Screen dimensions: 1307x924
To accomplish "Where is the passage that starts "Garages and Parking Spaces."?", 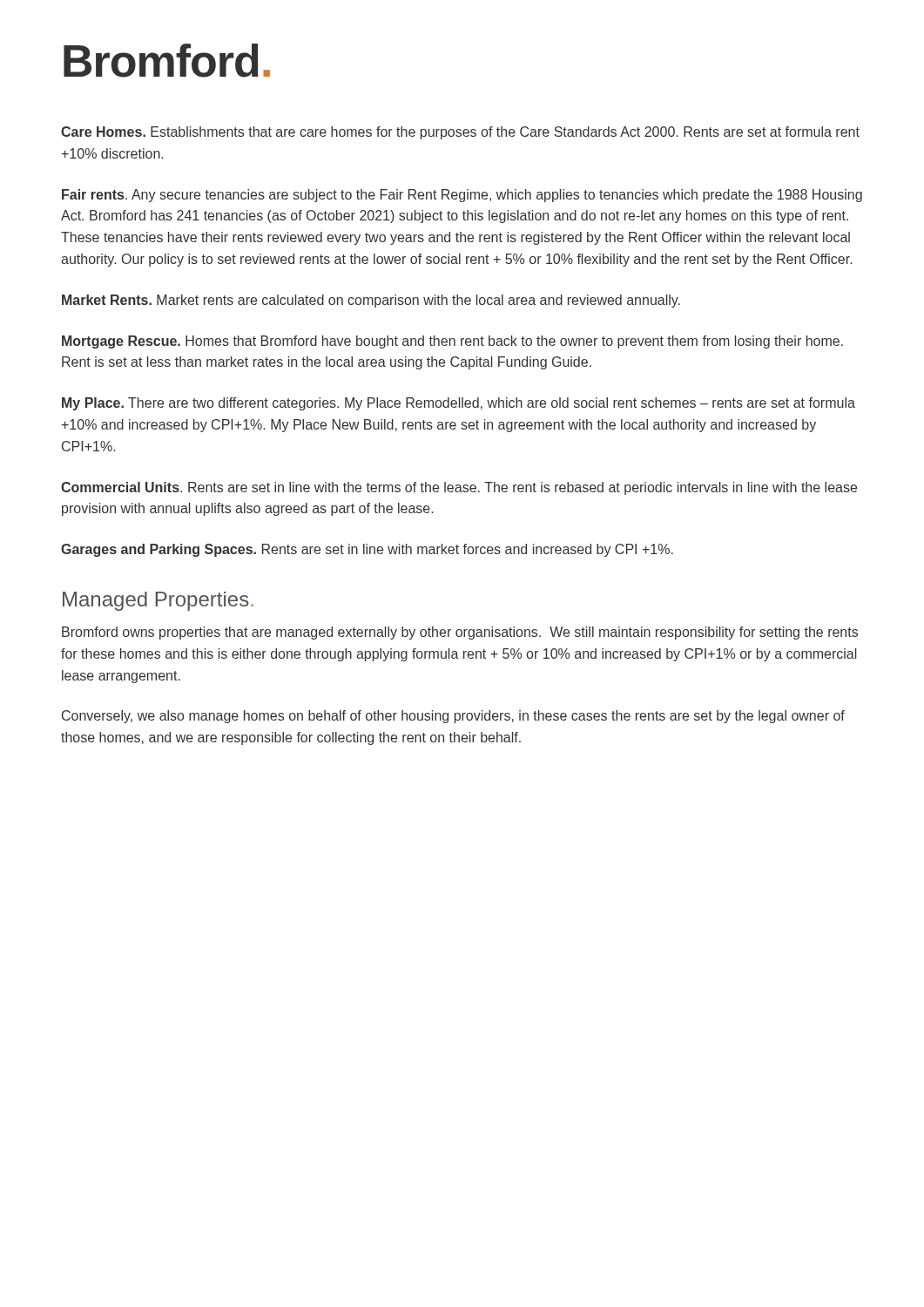I will point(367,550).
